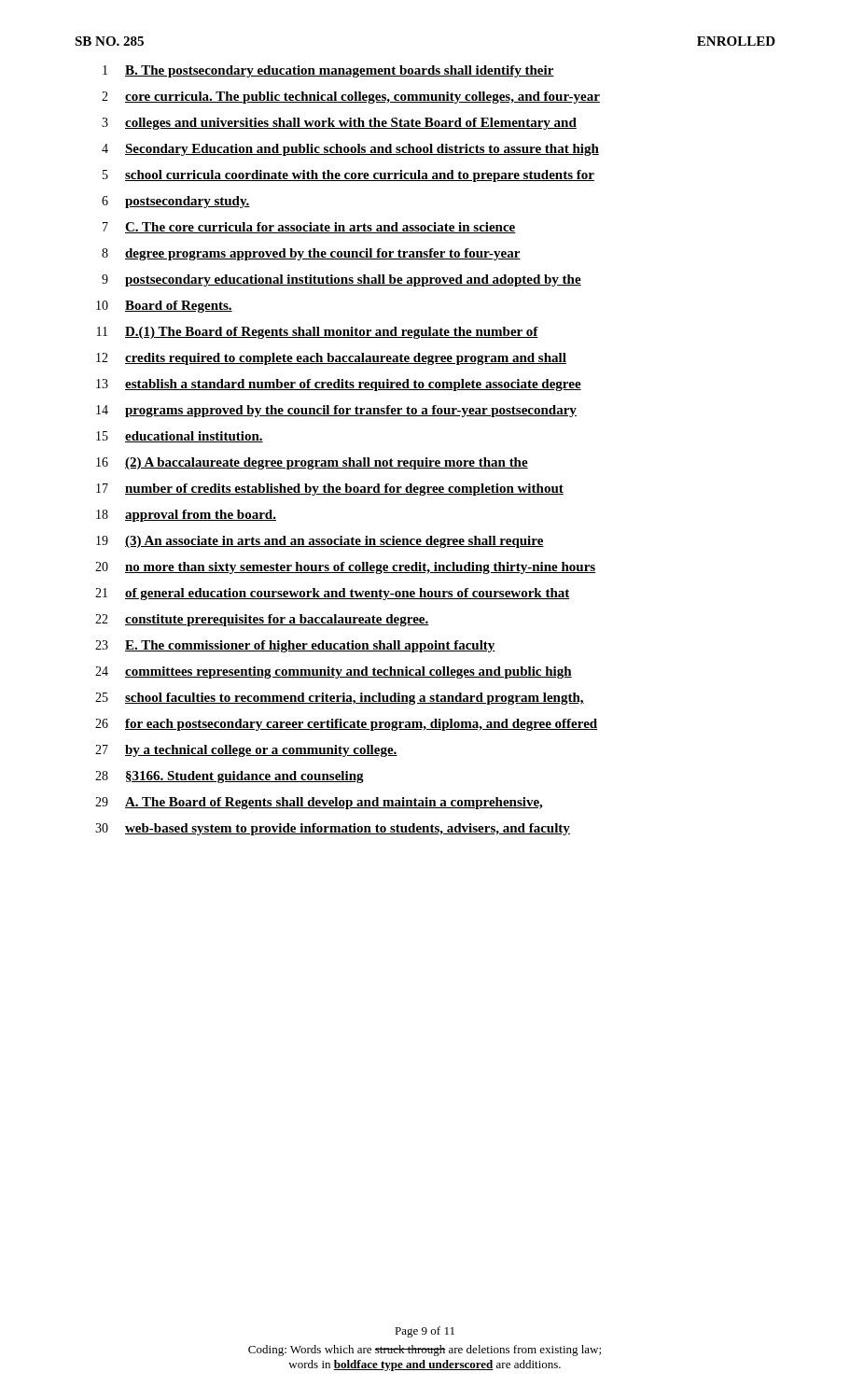Locate the list item that says "3 colleges and"
Viewport: 850px width, 1400px height.
tap(425, 123)
